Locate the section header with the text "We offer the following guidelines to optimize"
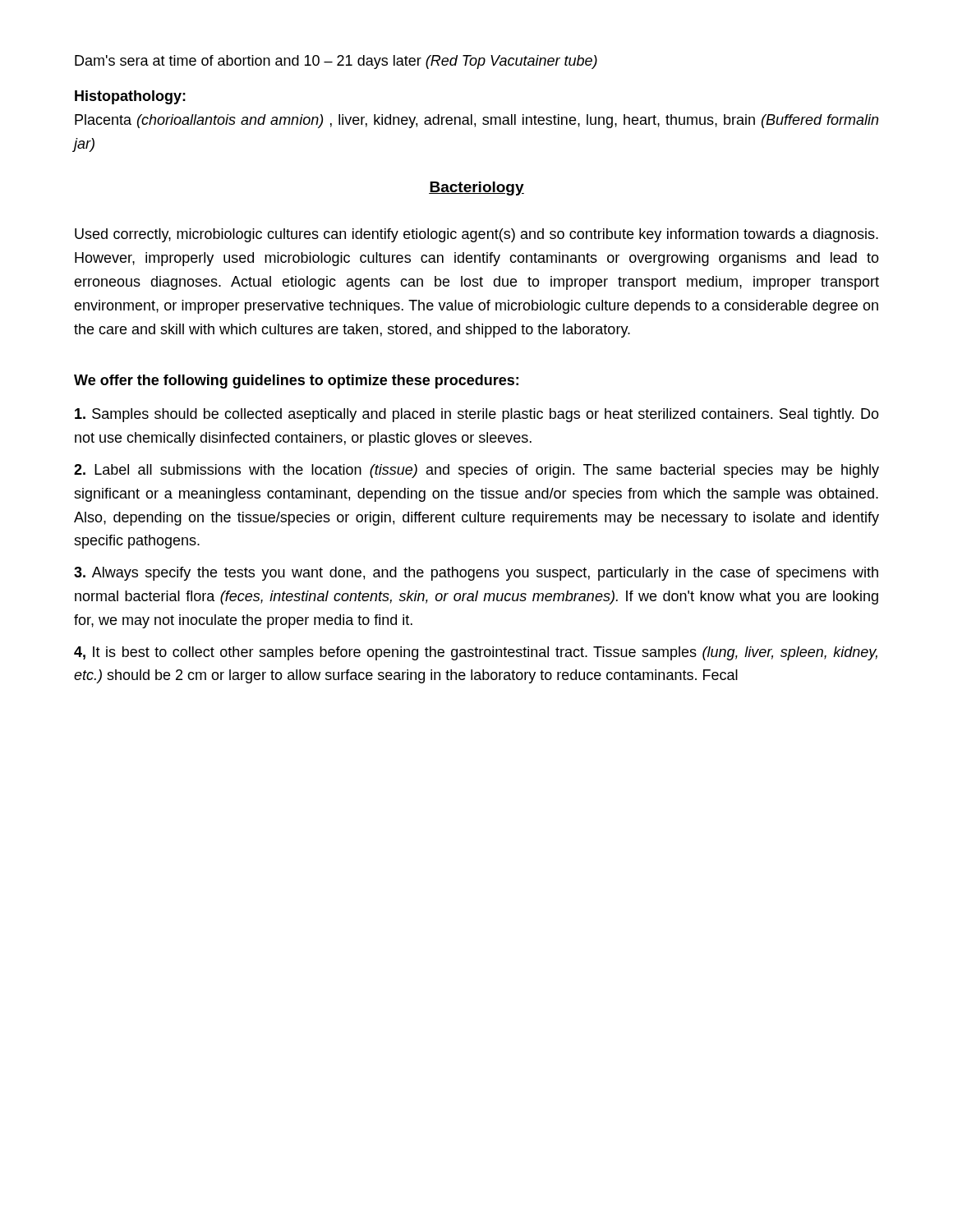Screen dimensions: 1232x953 click(x=297, y=381)
